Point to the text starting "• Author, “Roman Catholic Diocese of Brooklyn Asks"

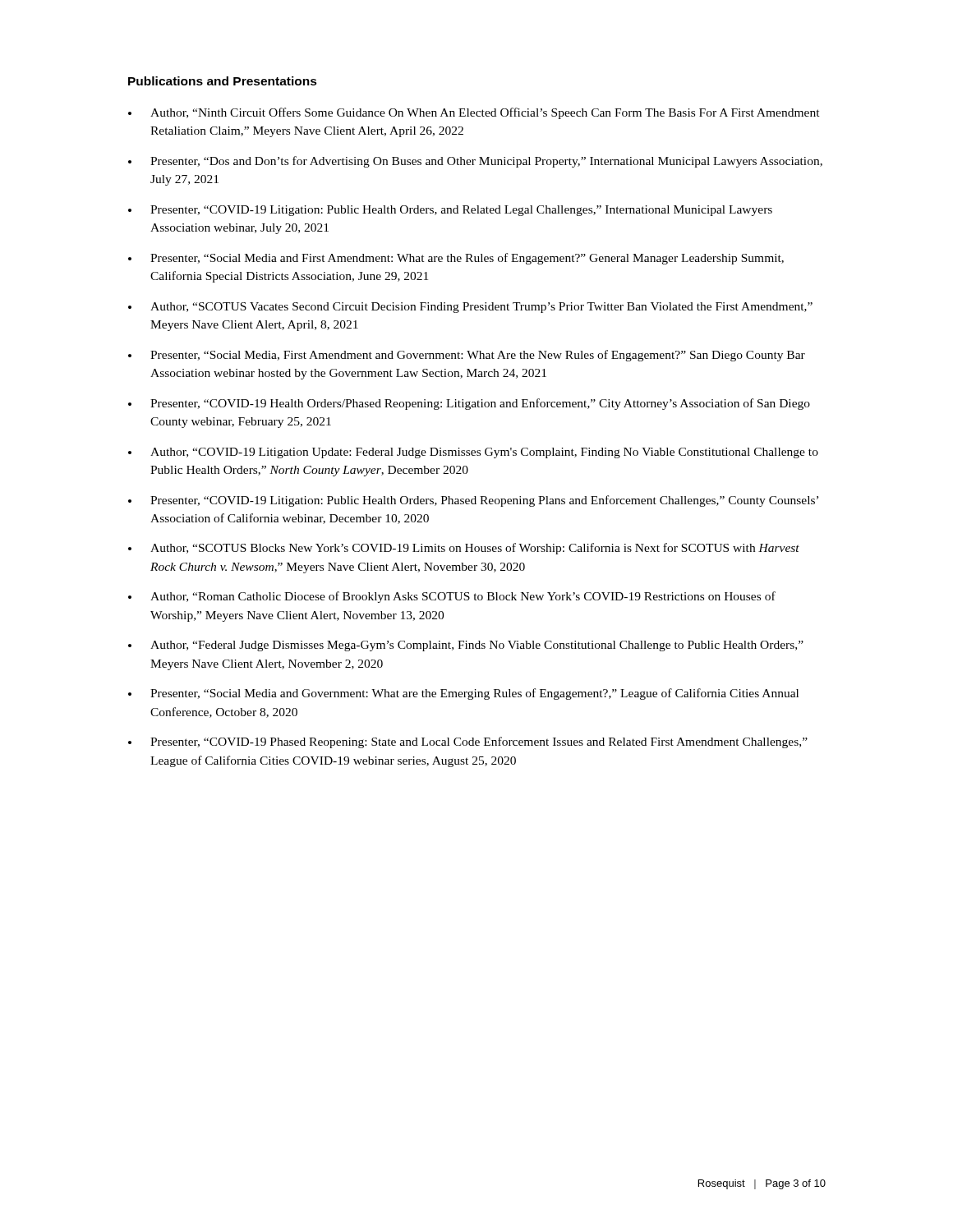point(476,606)
